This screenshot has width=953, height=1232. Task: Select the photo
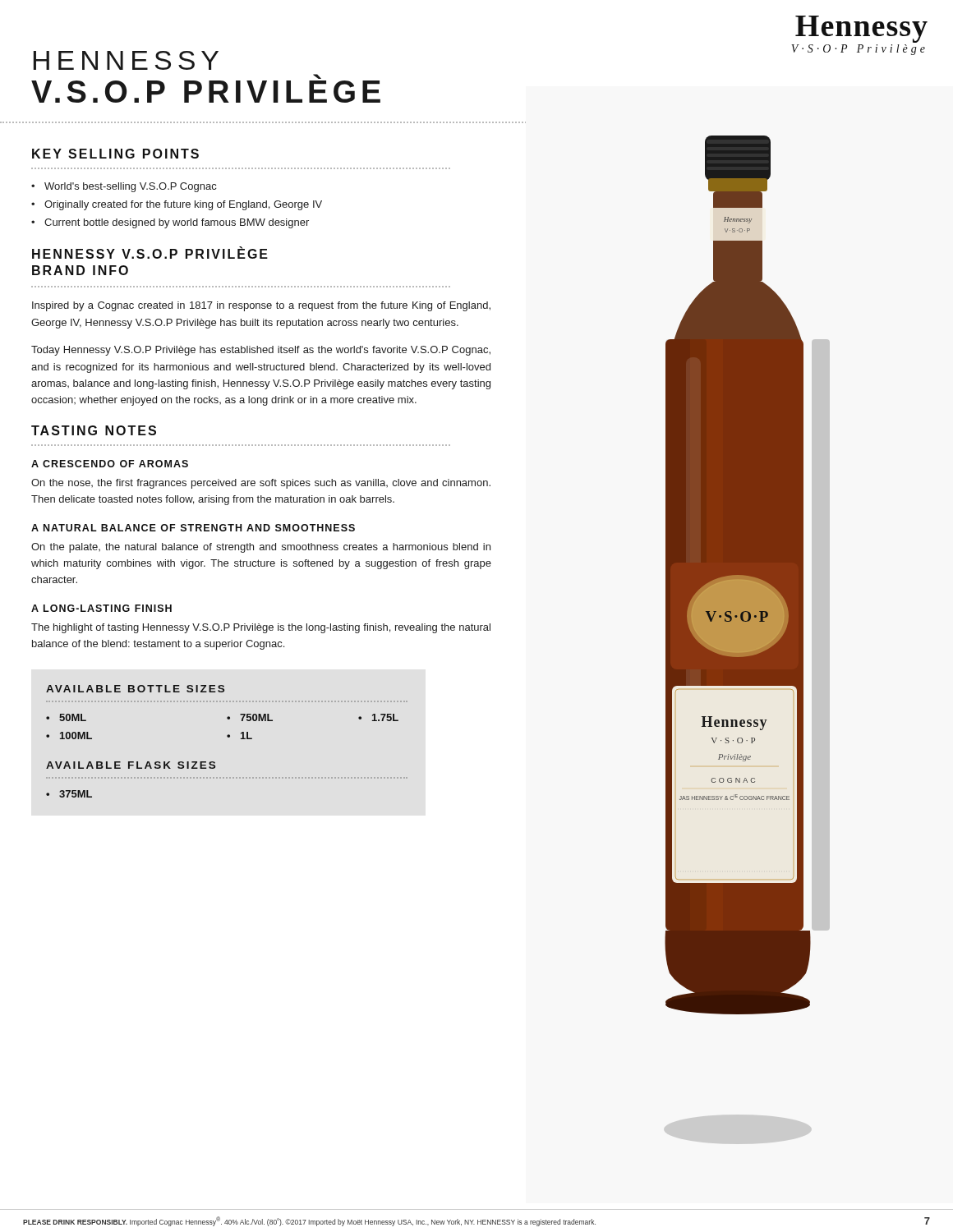click(x=739, y=645)
